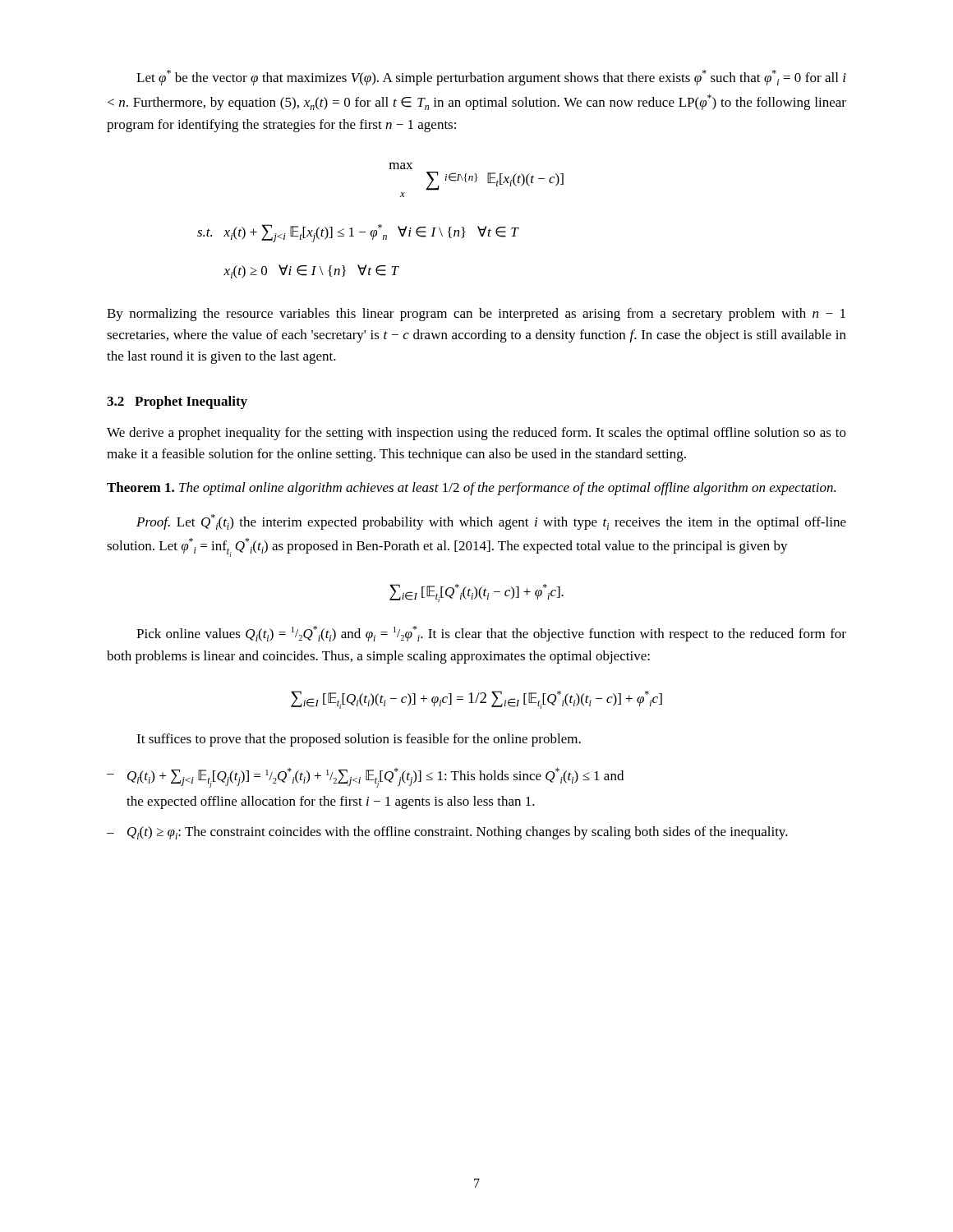The width and height of the screenshot is (953, 1232).
Task: Find the formula that says "∑i∈I [𝔼ti[Qi(ti)(ti − c)] +"
Action: (x=476, y=697)
